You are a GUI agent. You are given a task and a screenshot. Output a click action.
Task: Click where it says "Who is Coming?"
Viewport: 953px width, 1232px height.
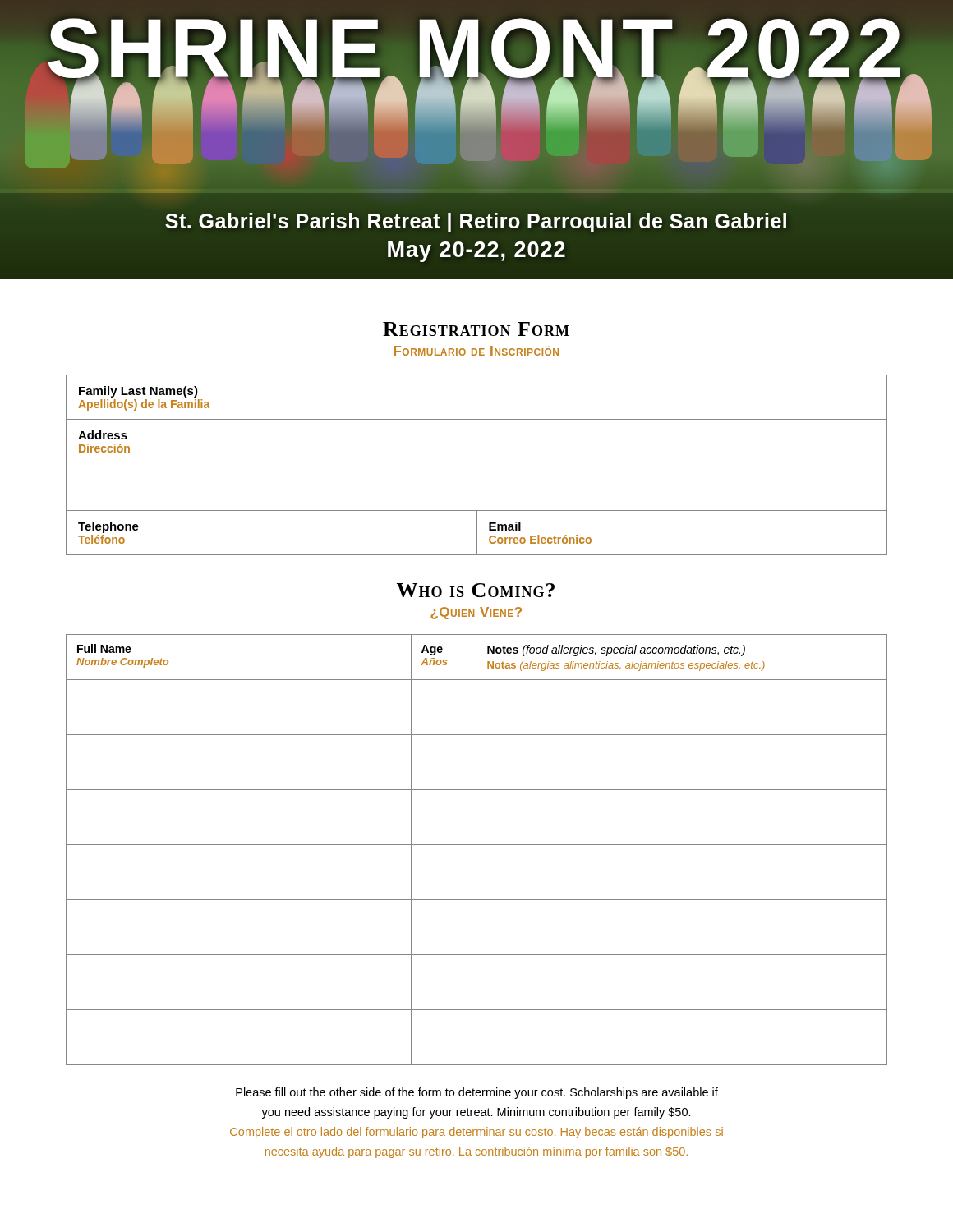tap(476, 590)
